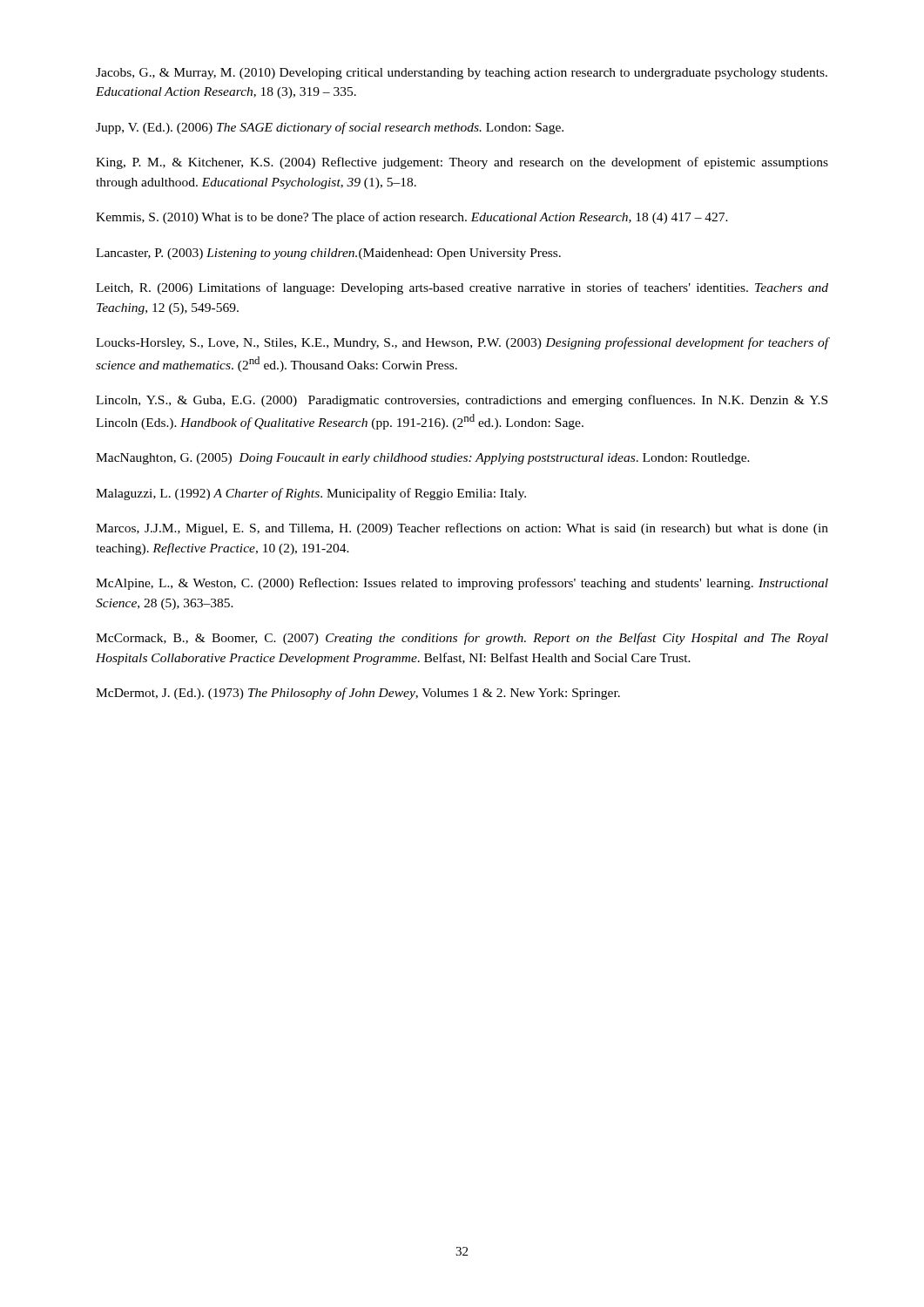This screenshot has width=924, height=1307.
Task: Find the block on this page that starts "Lancaster, P. (2003) Listening"
Action: pyautogui.click(x=329, y=252)
